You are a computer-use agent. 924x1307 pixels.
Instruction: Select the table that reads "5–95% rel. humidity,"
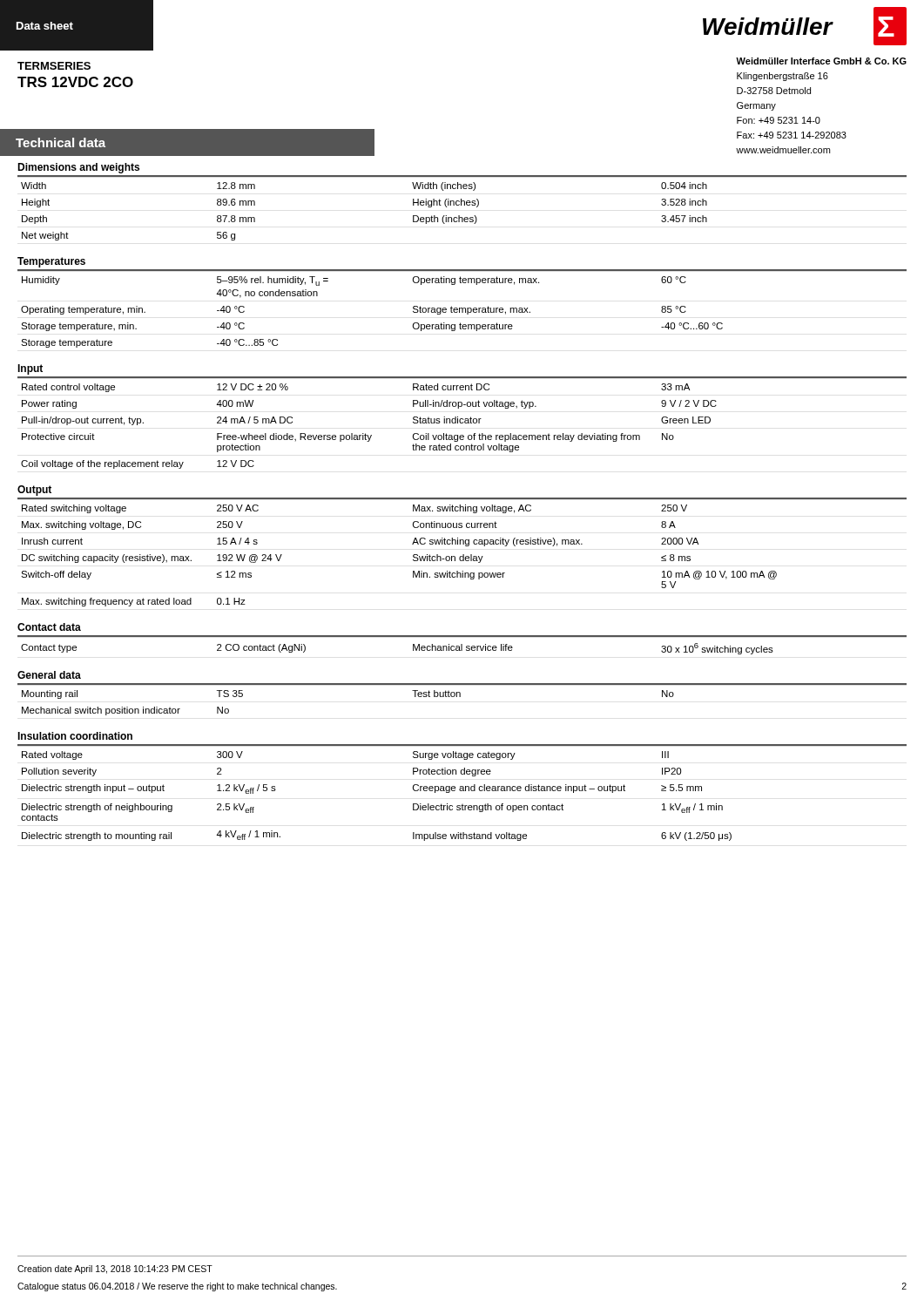[x=462, y=311]
